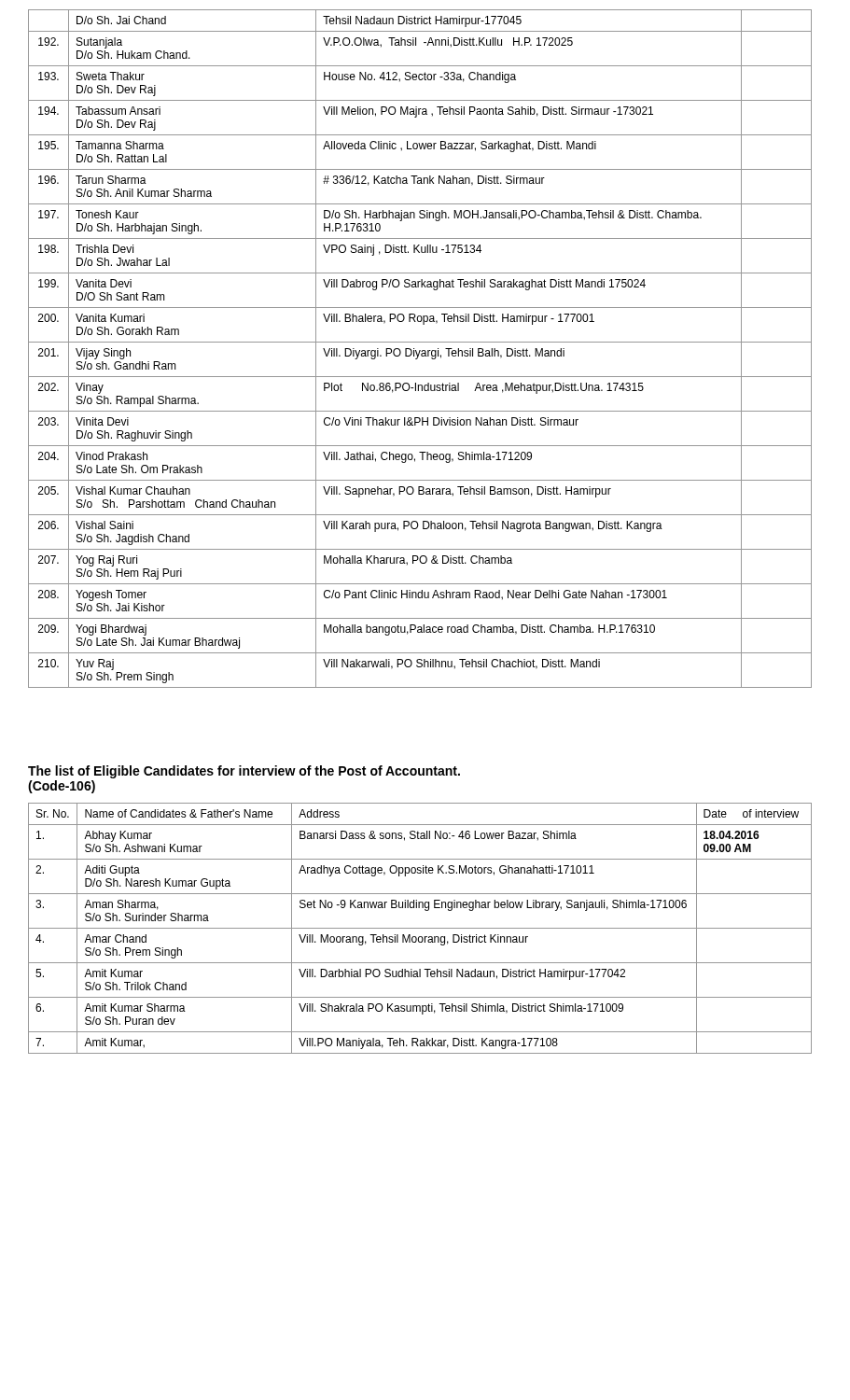Screen dimensions: 1400x850
Task: Locate the section header that reads "The list of Eligible Candidates for"
Action: [244, 778]
